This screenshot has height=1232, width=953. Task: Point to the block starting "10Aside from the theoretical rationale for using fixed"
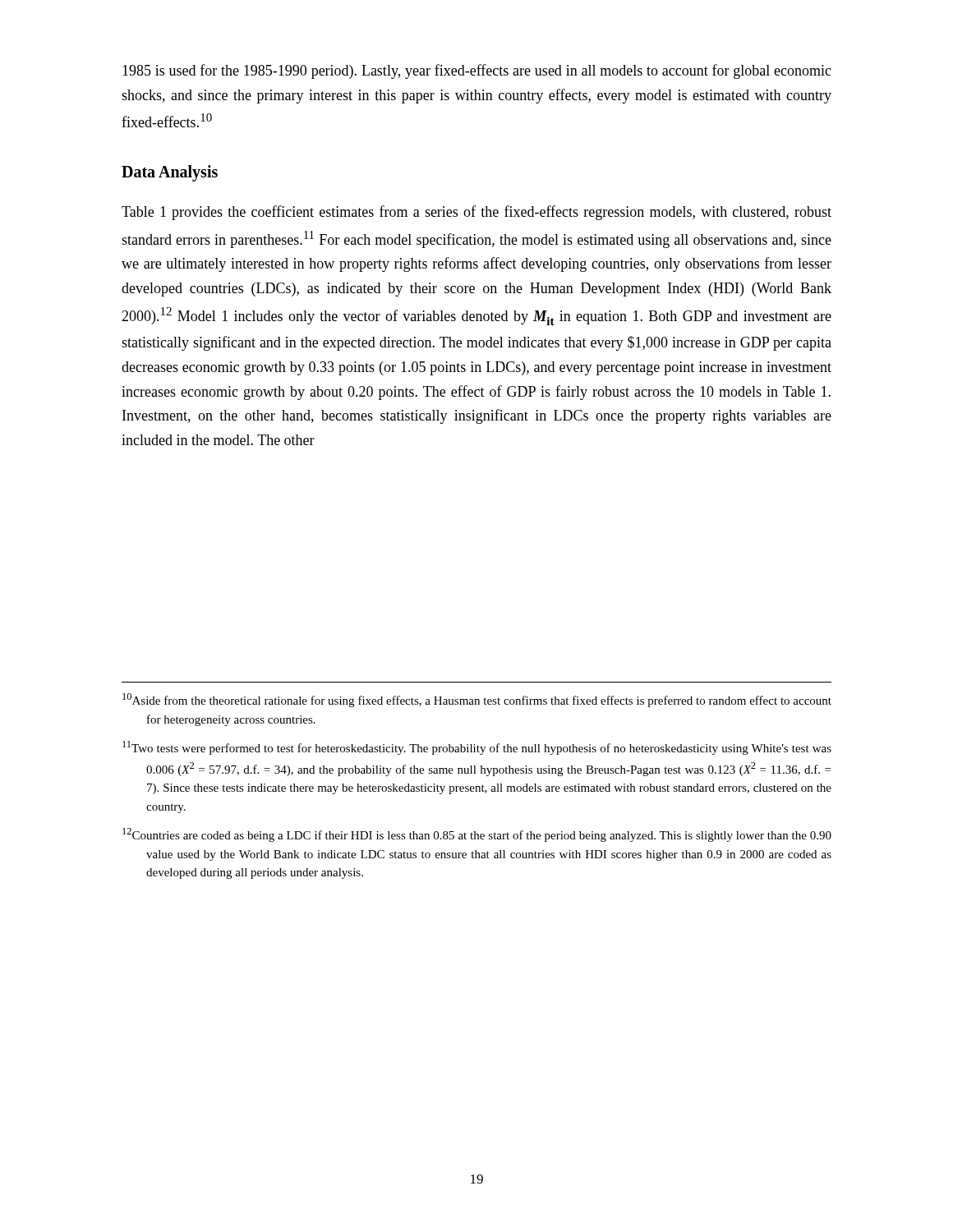[x=476, y=709]
